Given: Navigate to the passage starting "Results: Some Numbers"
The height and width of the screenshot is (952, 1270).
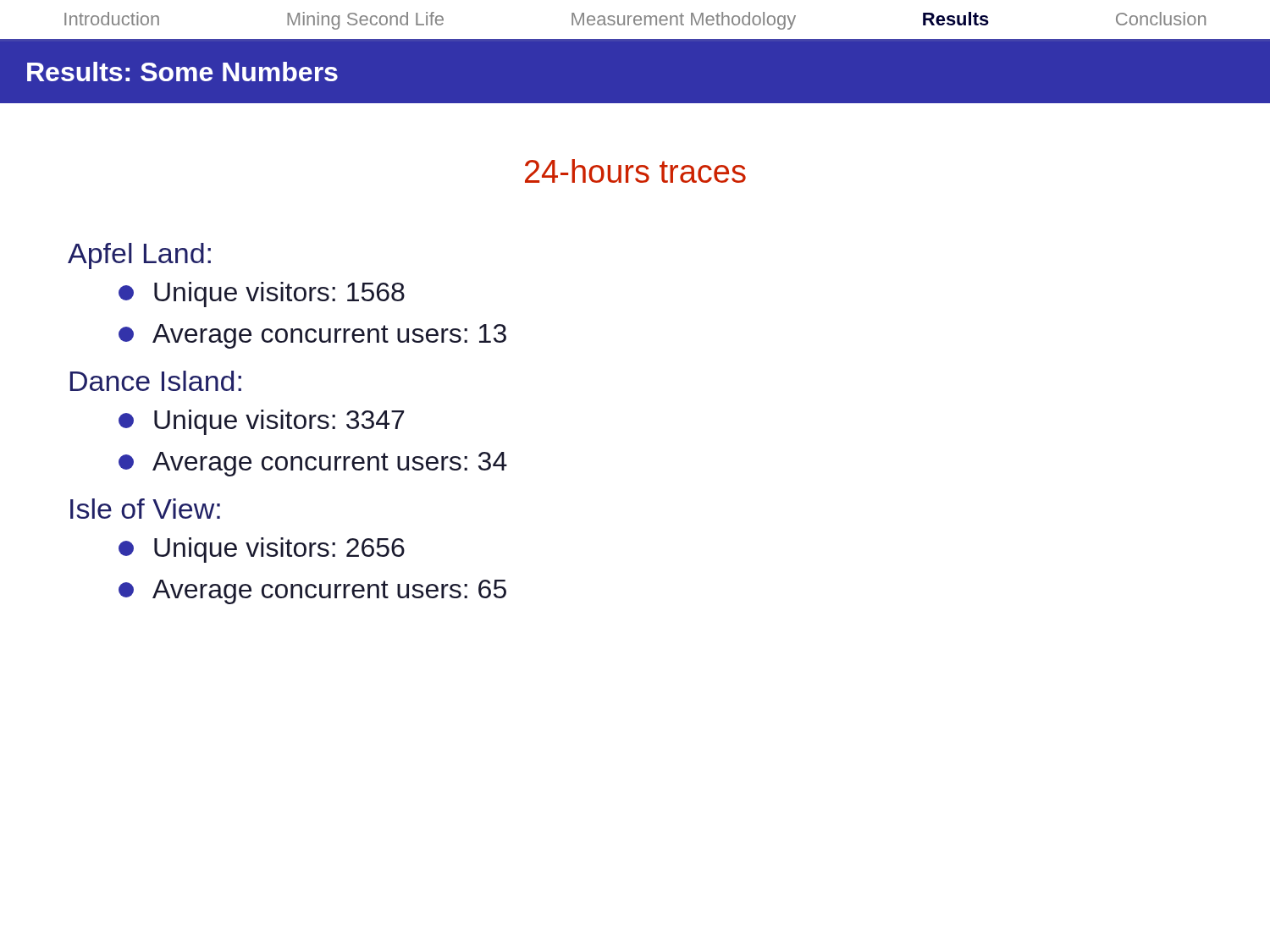Looking at the screenshot, I should (x=182, y=72).
